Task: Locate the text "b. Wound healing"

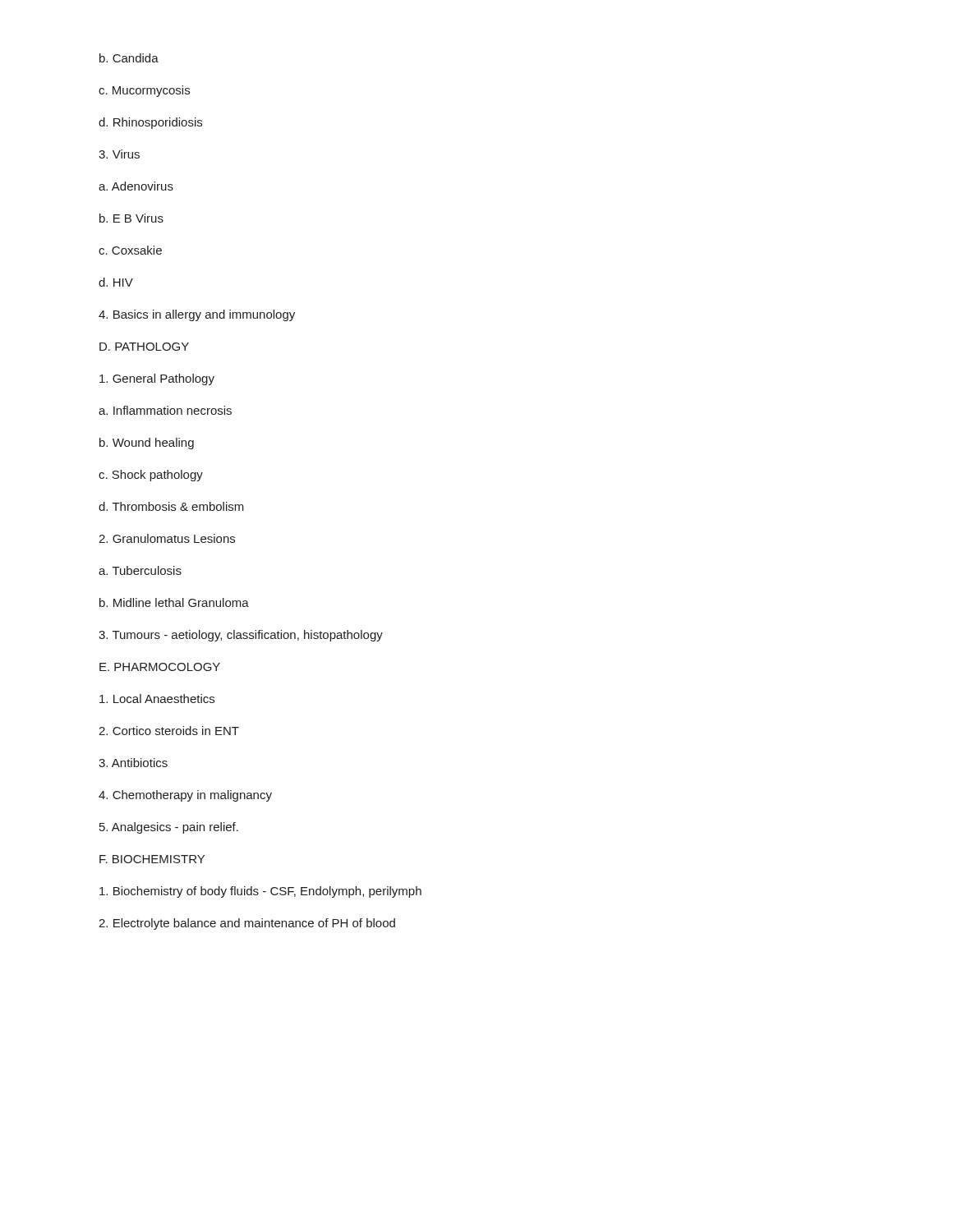Action: coord(146,442)
